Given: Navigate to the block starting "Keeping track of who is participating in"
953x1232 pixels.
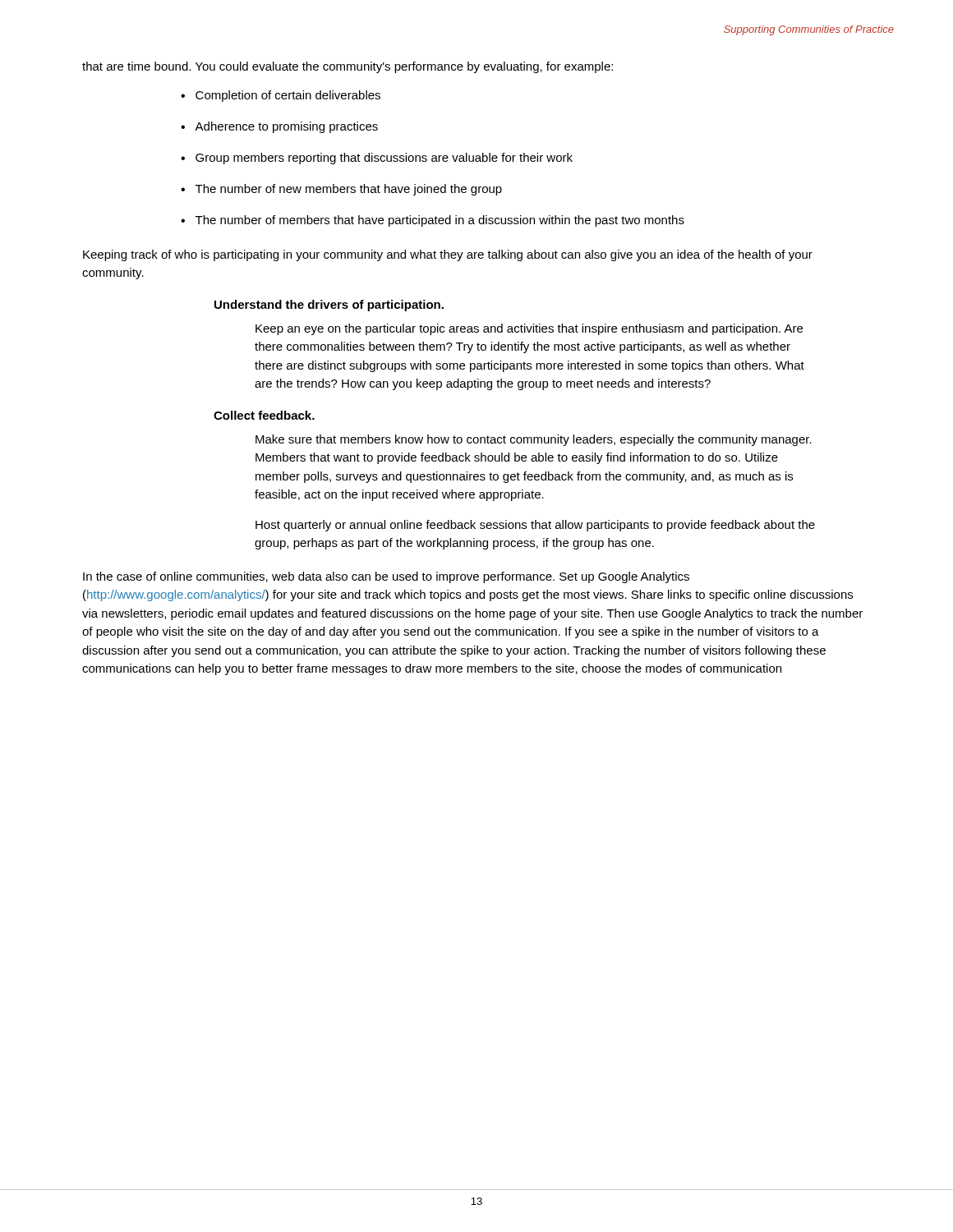Looking at the screenshot, I should coord(447,263).
